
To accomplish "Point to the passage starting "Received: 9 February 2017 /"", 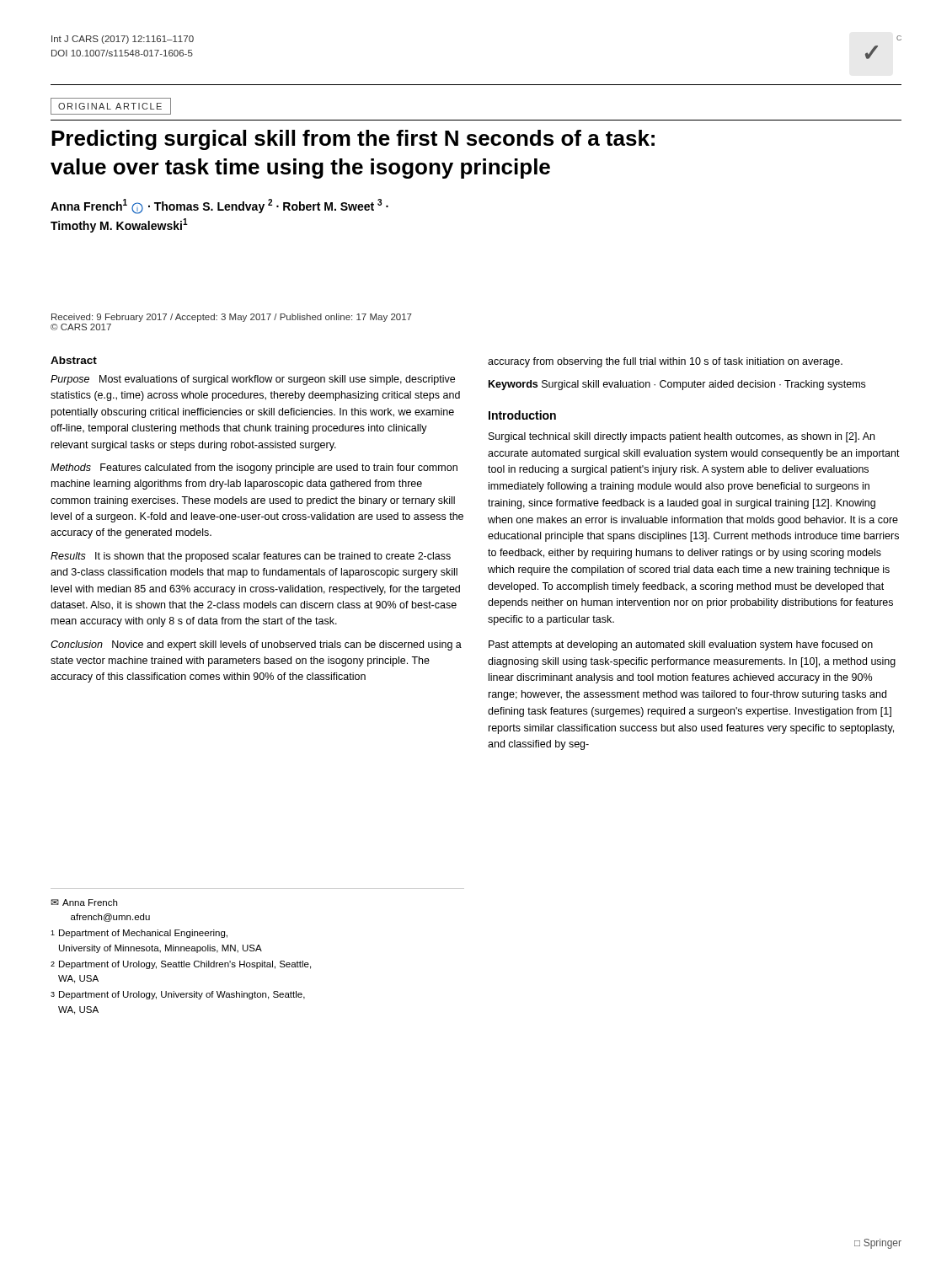I will 231,322.
